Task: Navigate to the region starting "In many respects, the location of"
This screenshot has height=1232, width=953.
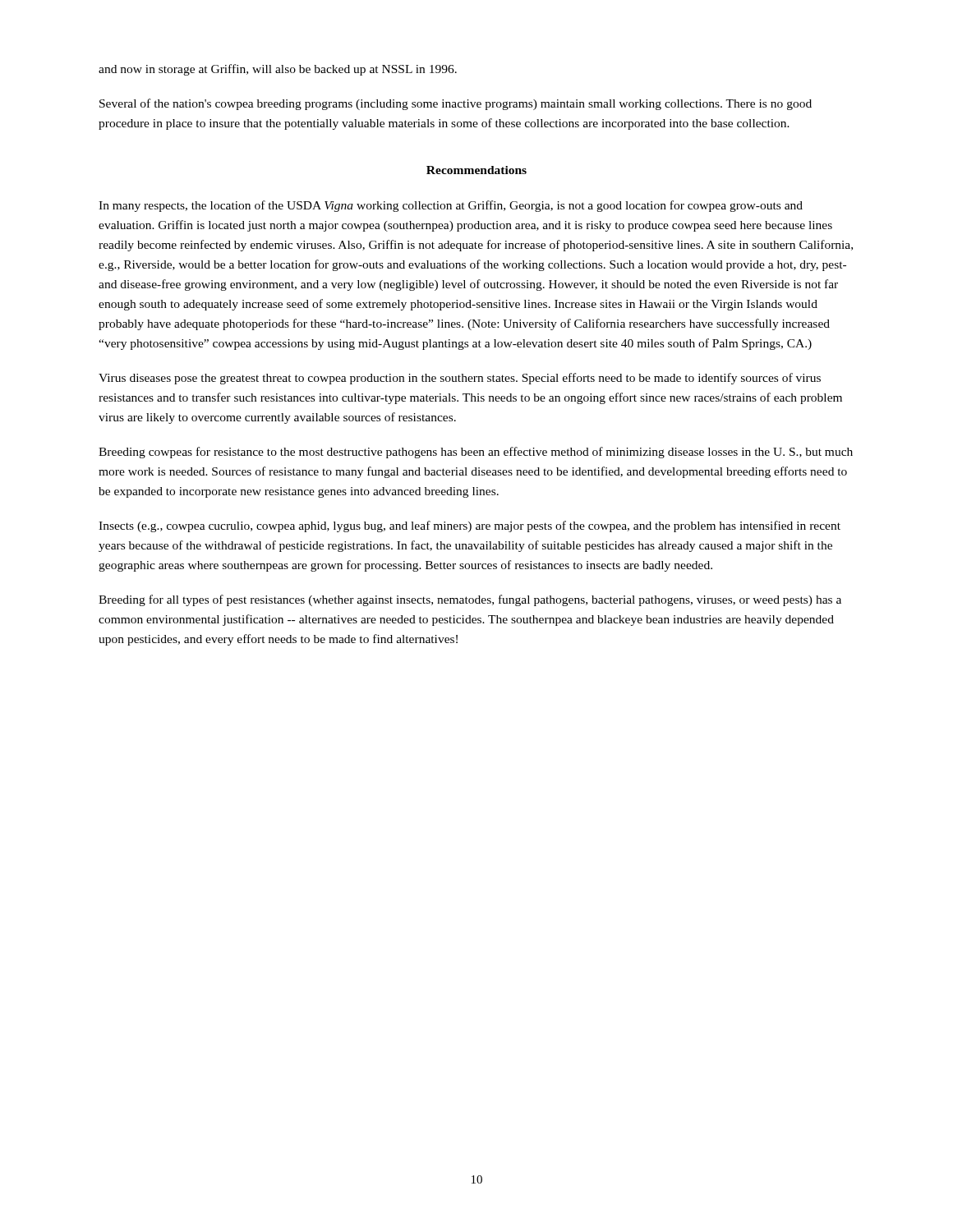Action: pos(476,274)
